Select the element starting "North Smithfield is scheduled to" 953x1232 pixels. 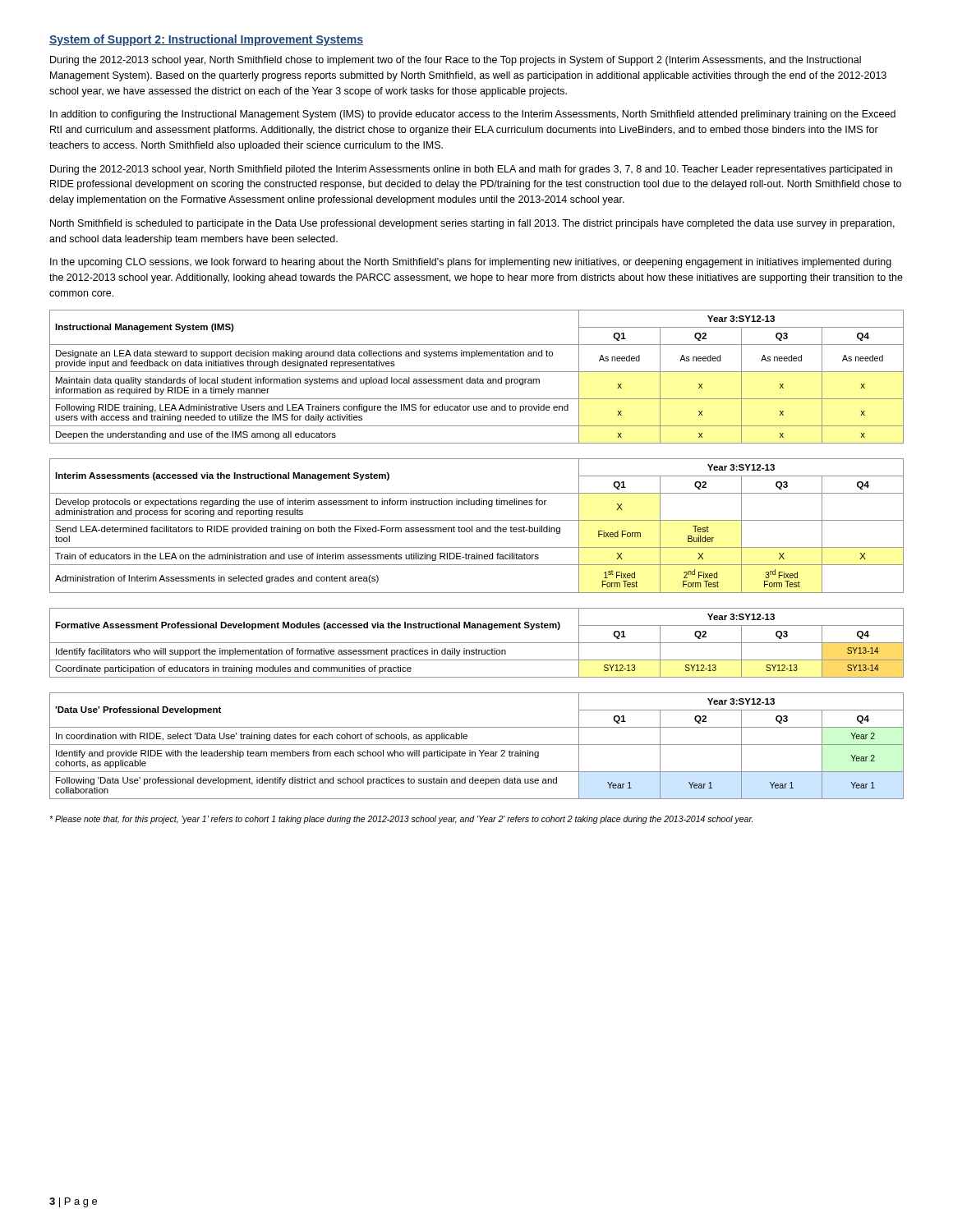[472, 231]
